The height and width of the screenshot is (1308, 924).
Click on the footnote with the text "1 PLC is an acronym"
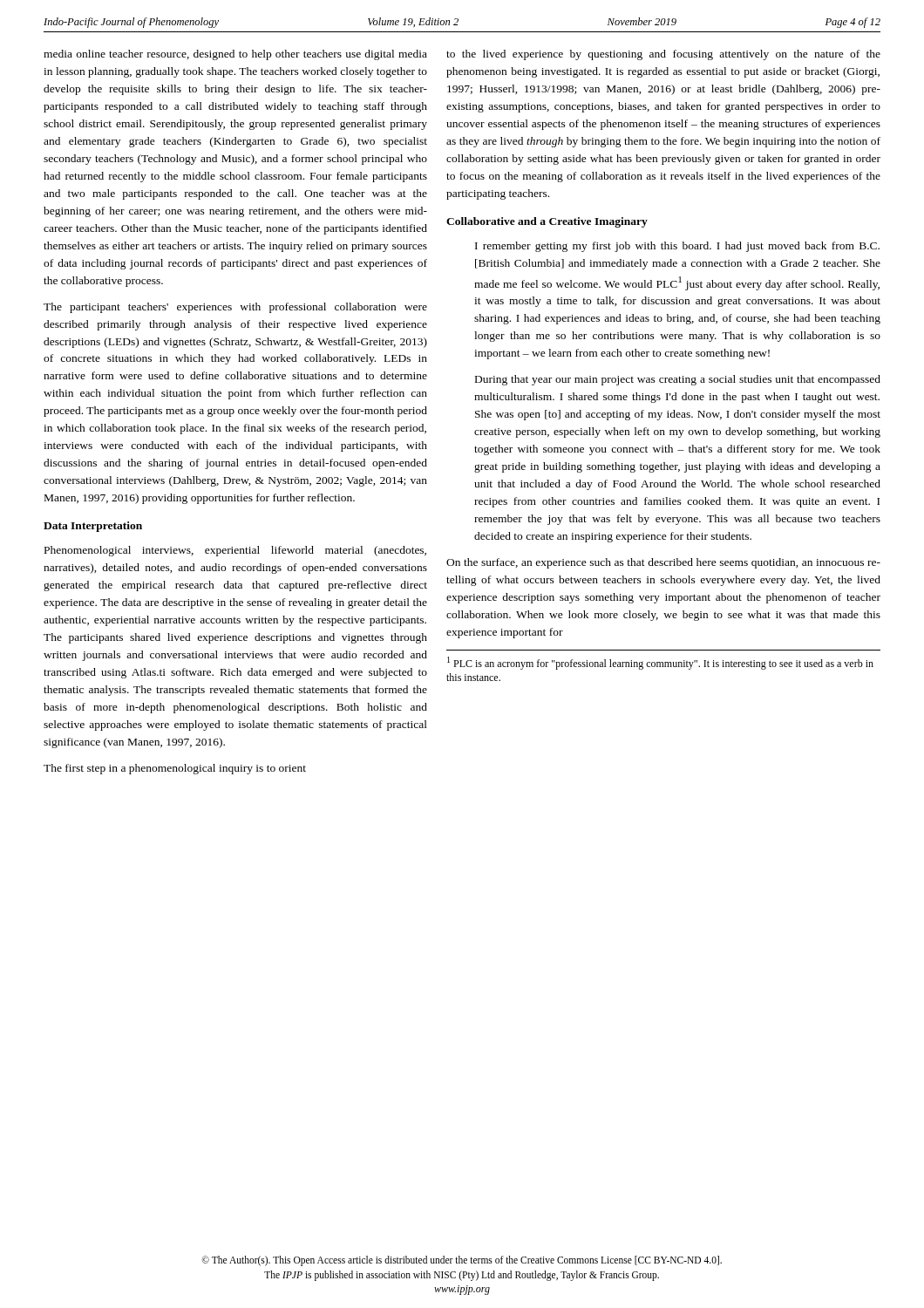pyautogui.click(x=660, y=669)
